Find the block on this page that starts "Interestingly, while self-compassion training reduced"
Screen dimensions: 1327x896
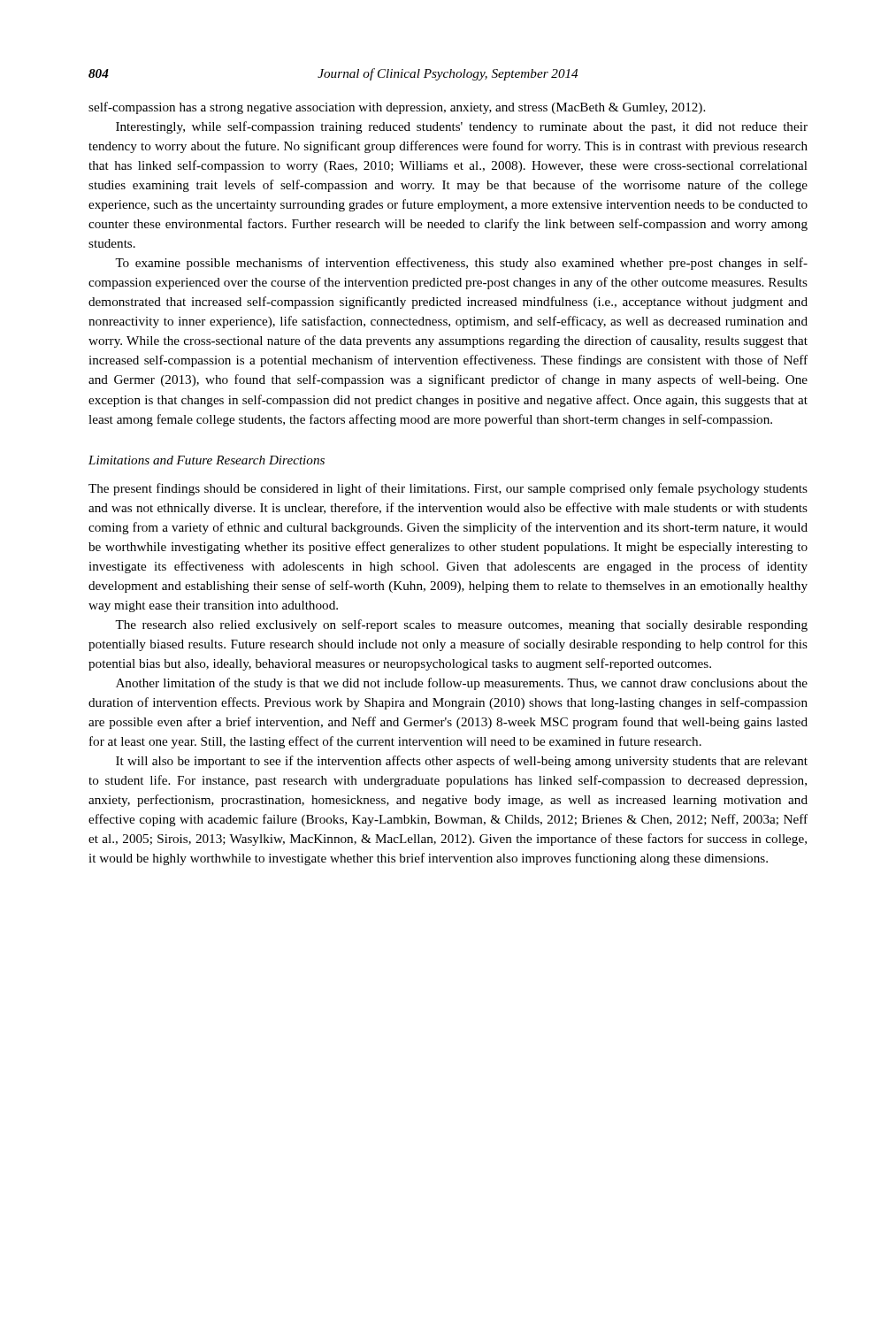[448, 185]
